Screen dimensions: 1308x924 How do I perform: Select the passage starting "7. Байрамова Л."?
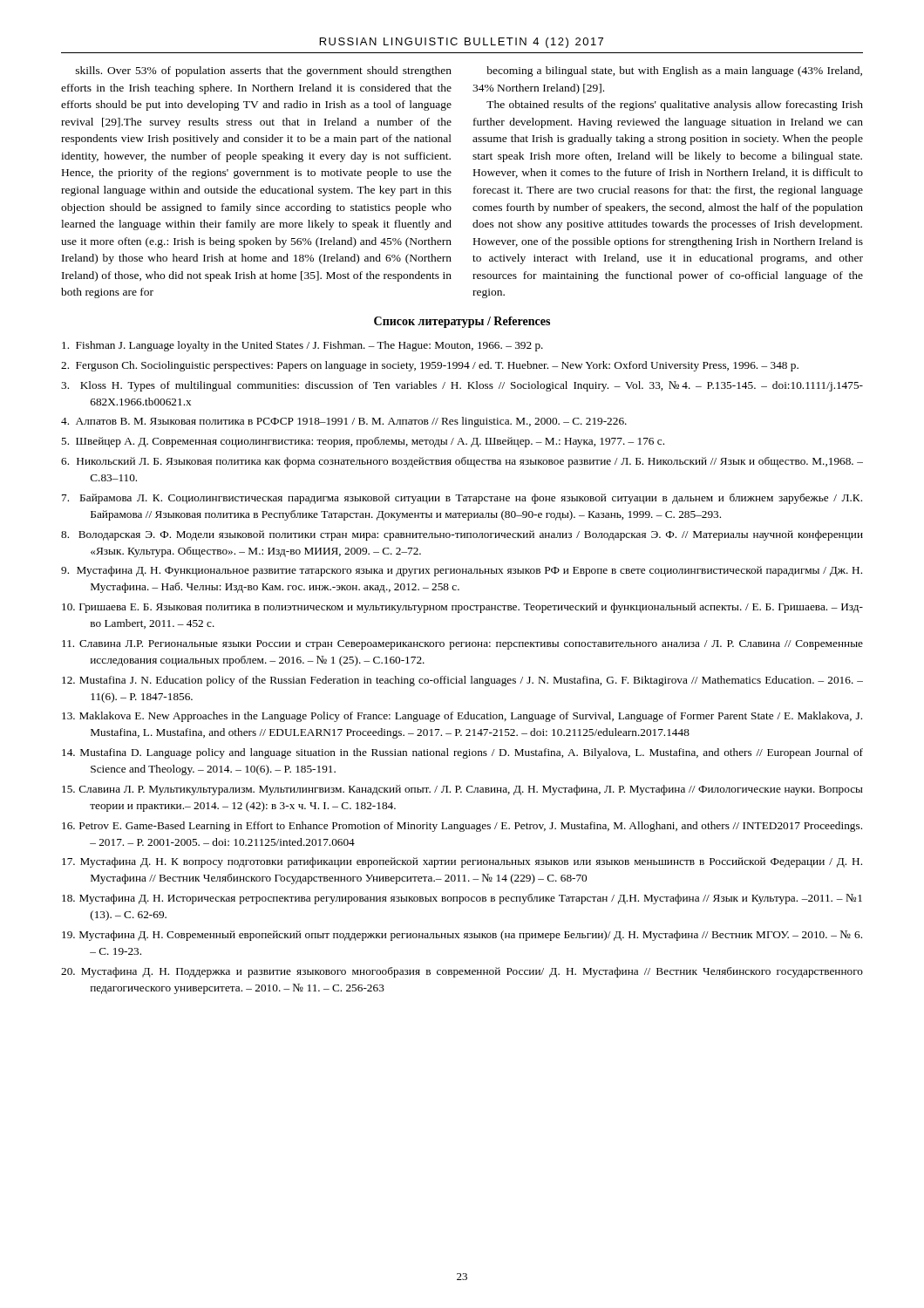(x=462, y=506)
